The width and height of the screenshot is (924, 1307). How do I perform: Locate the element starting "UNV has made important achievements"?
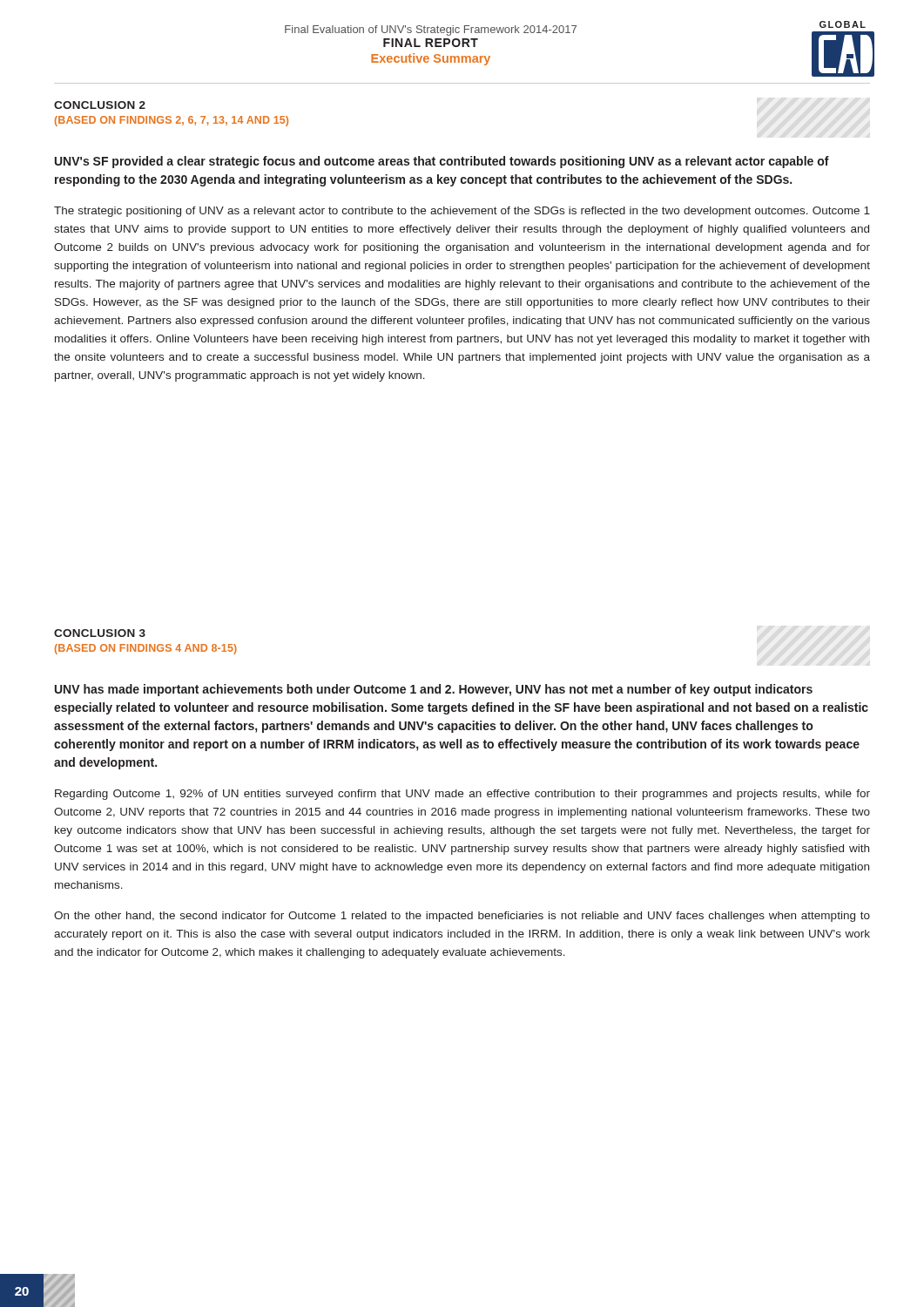click(x=461, y=726)
